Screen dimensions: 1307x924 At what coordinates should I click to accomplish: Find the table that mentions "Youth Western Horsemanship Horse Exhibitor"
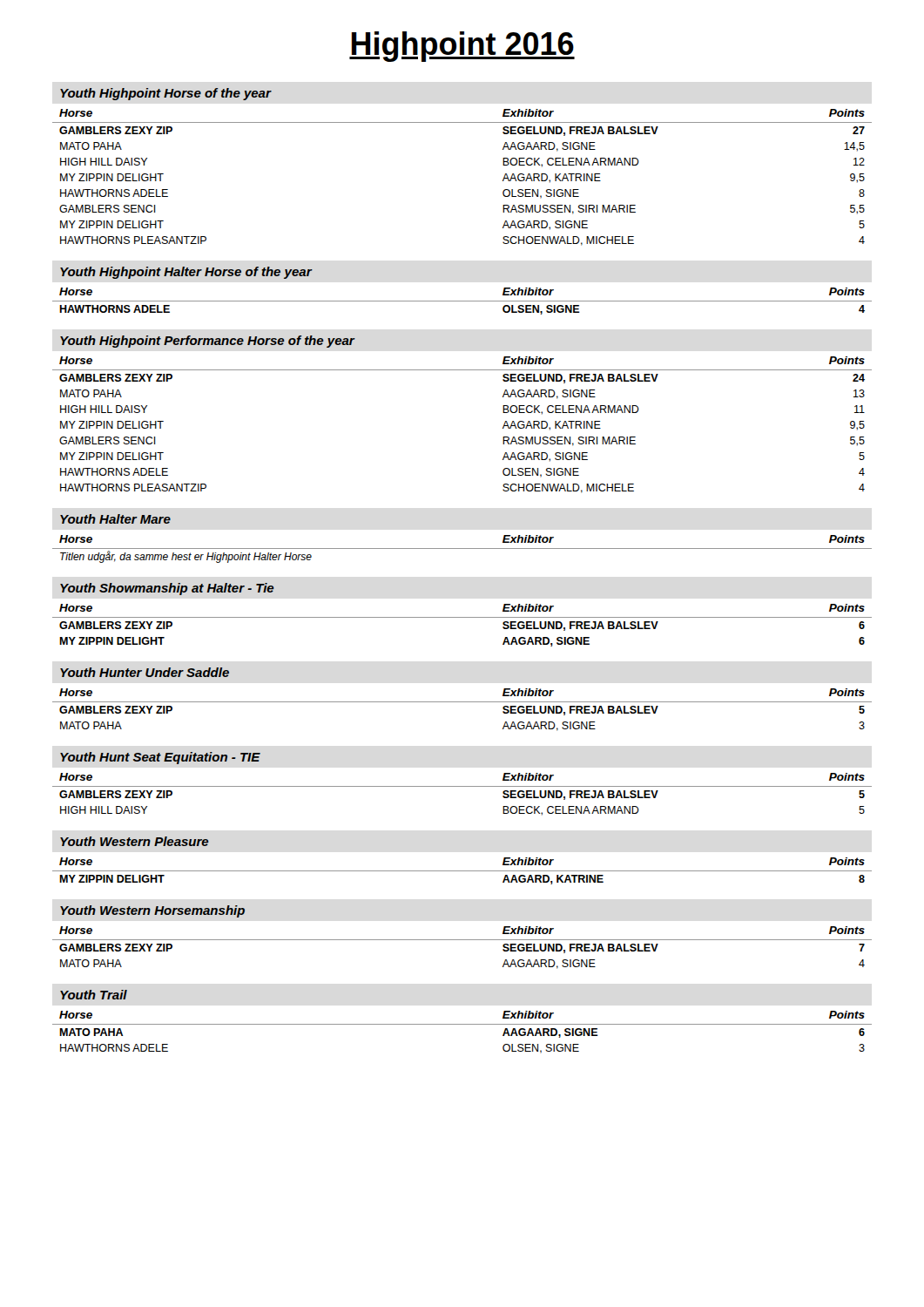pos(462,935)
